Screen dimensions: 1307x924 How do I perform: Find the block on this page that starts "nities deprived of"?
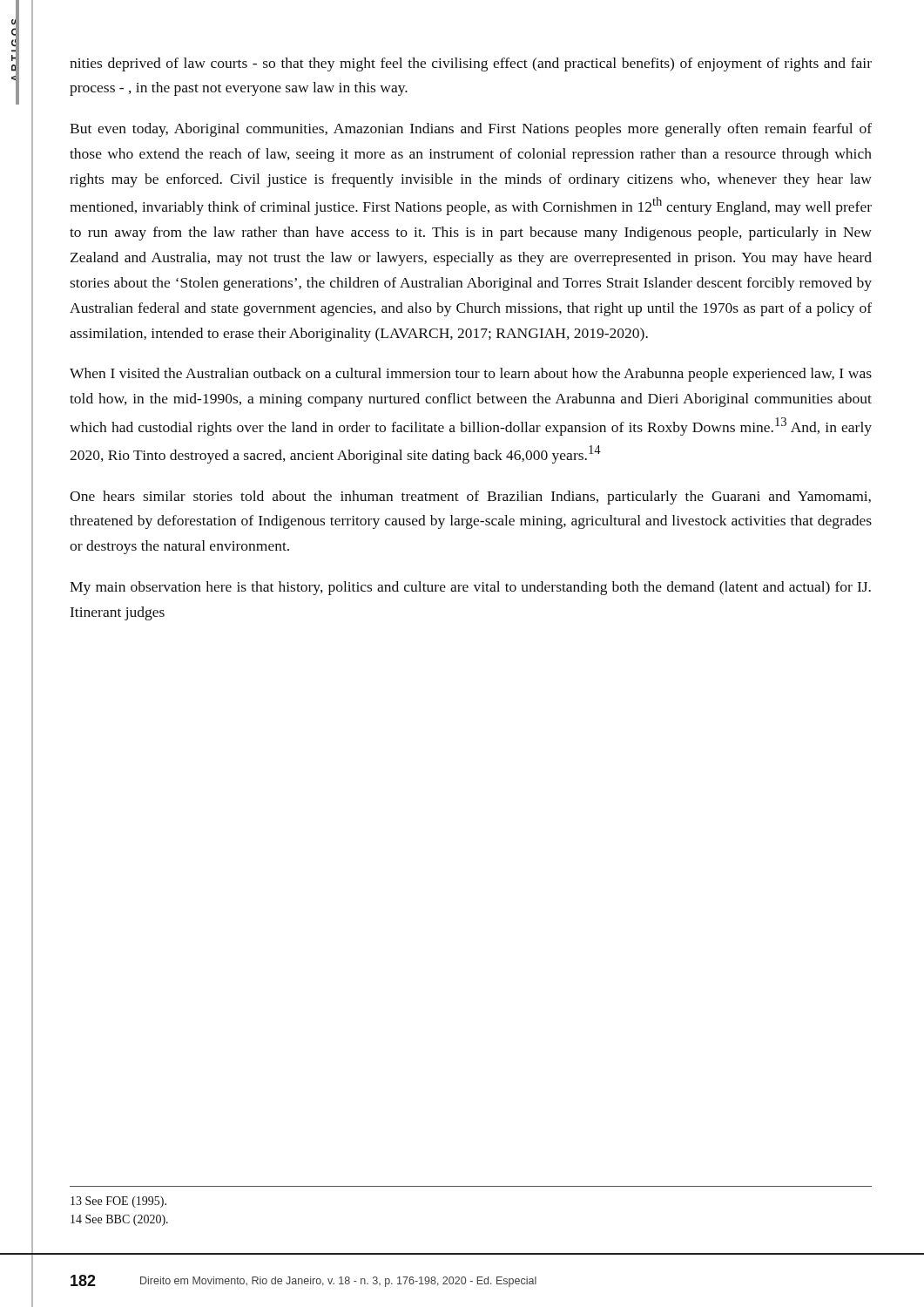tap(471, 337)
